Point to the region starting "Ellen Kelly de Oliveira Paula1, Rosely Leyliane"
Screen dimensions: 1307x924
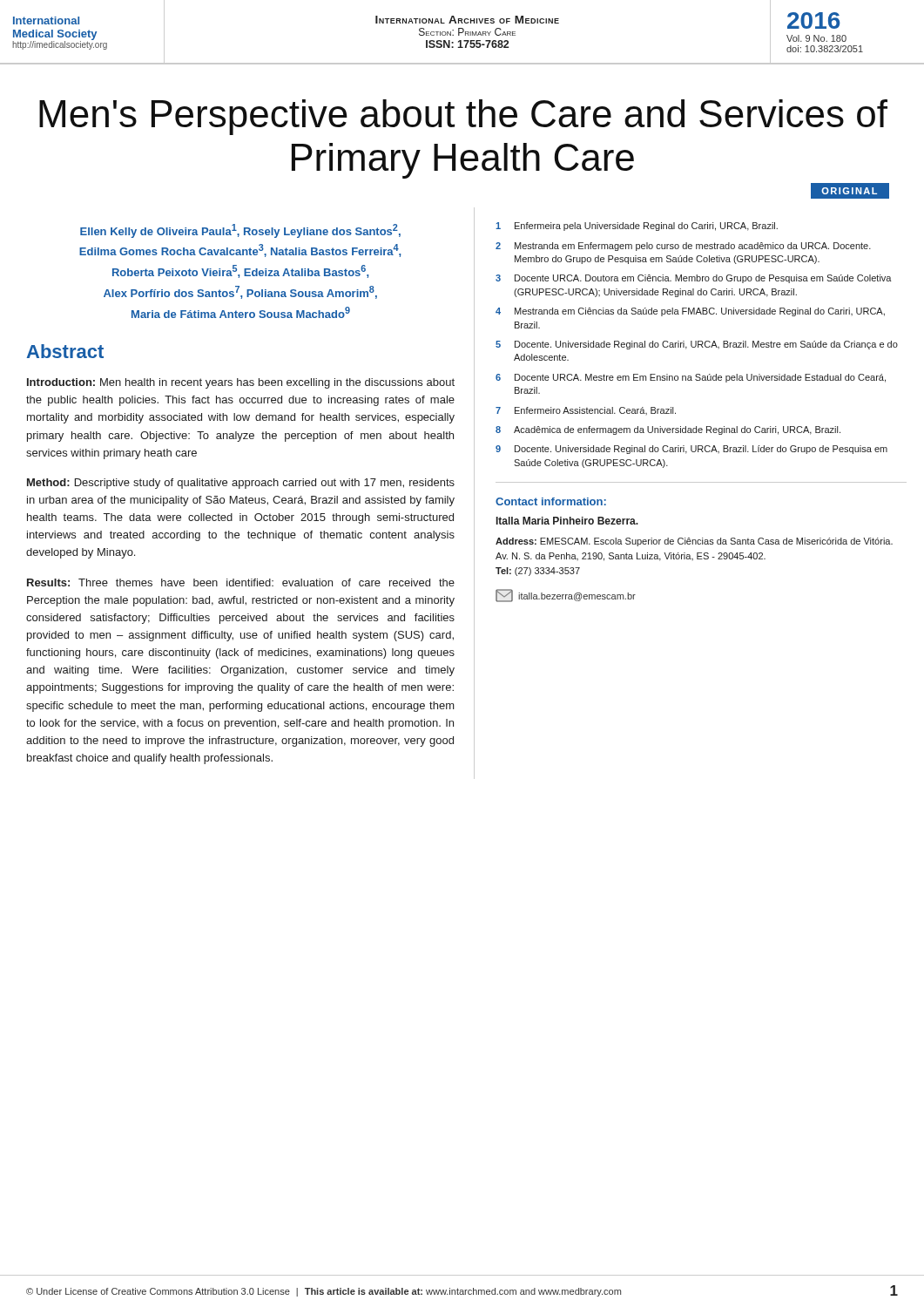click(x=240, y=271)
